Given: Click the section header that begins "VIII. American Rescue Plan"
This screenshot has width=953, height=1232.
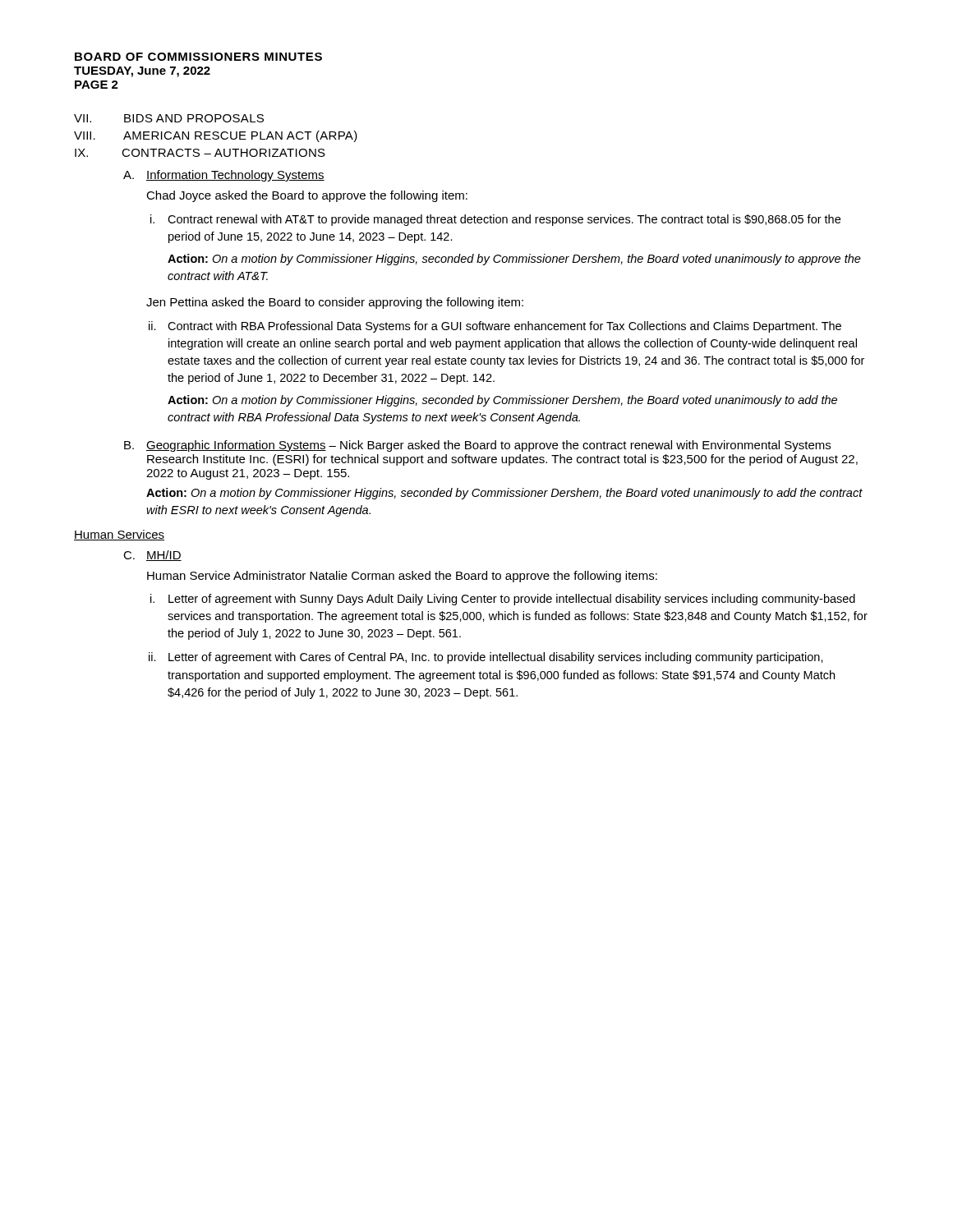Looking at the screenshot, I should (x=216, y=135).
